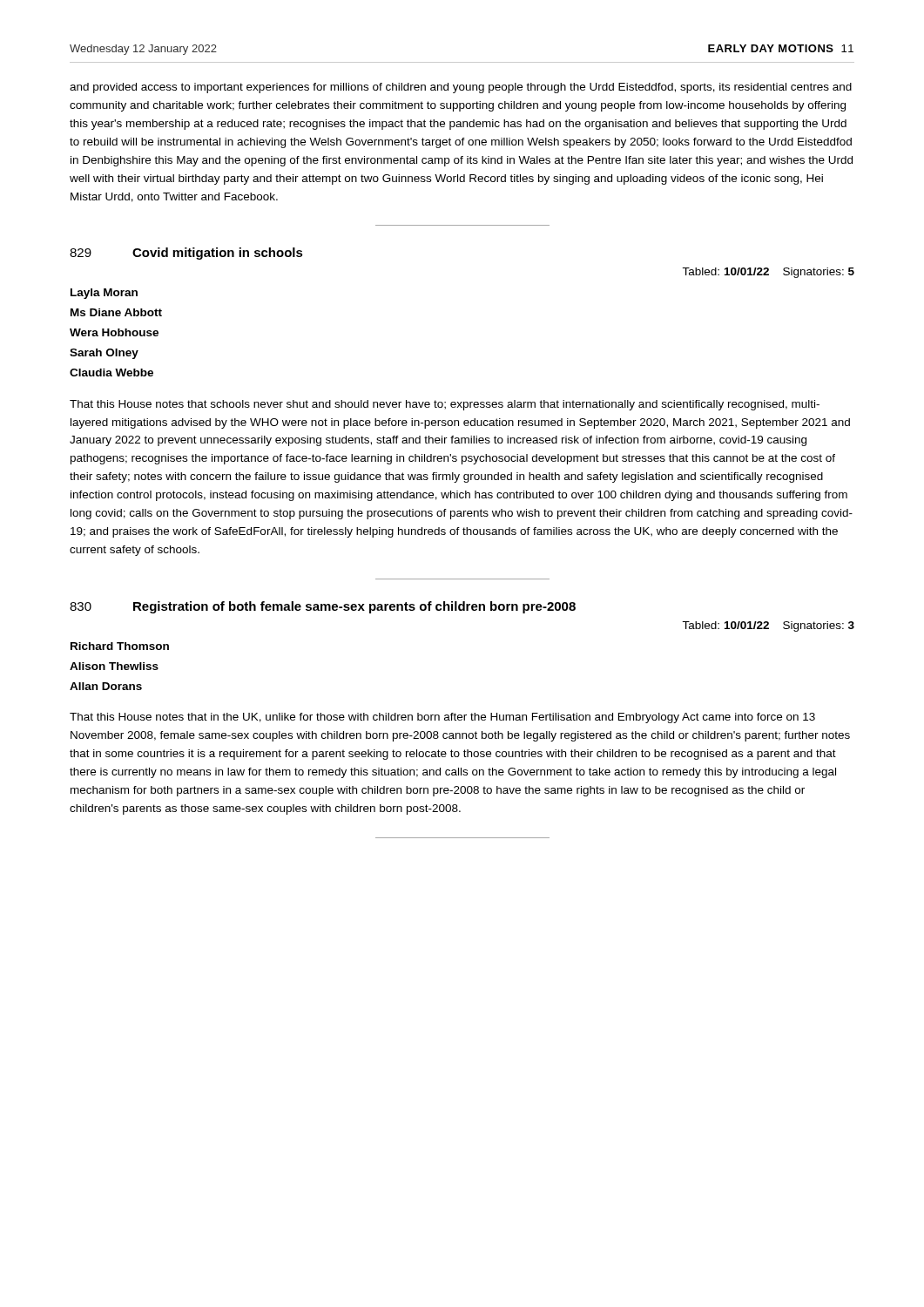Select the element starting "Tabled: 10/01/22 Signatories: 3"

[x=768, y=625]
